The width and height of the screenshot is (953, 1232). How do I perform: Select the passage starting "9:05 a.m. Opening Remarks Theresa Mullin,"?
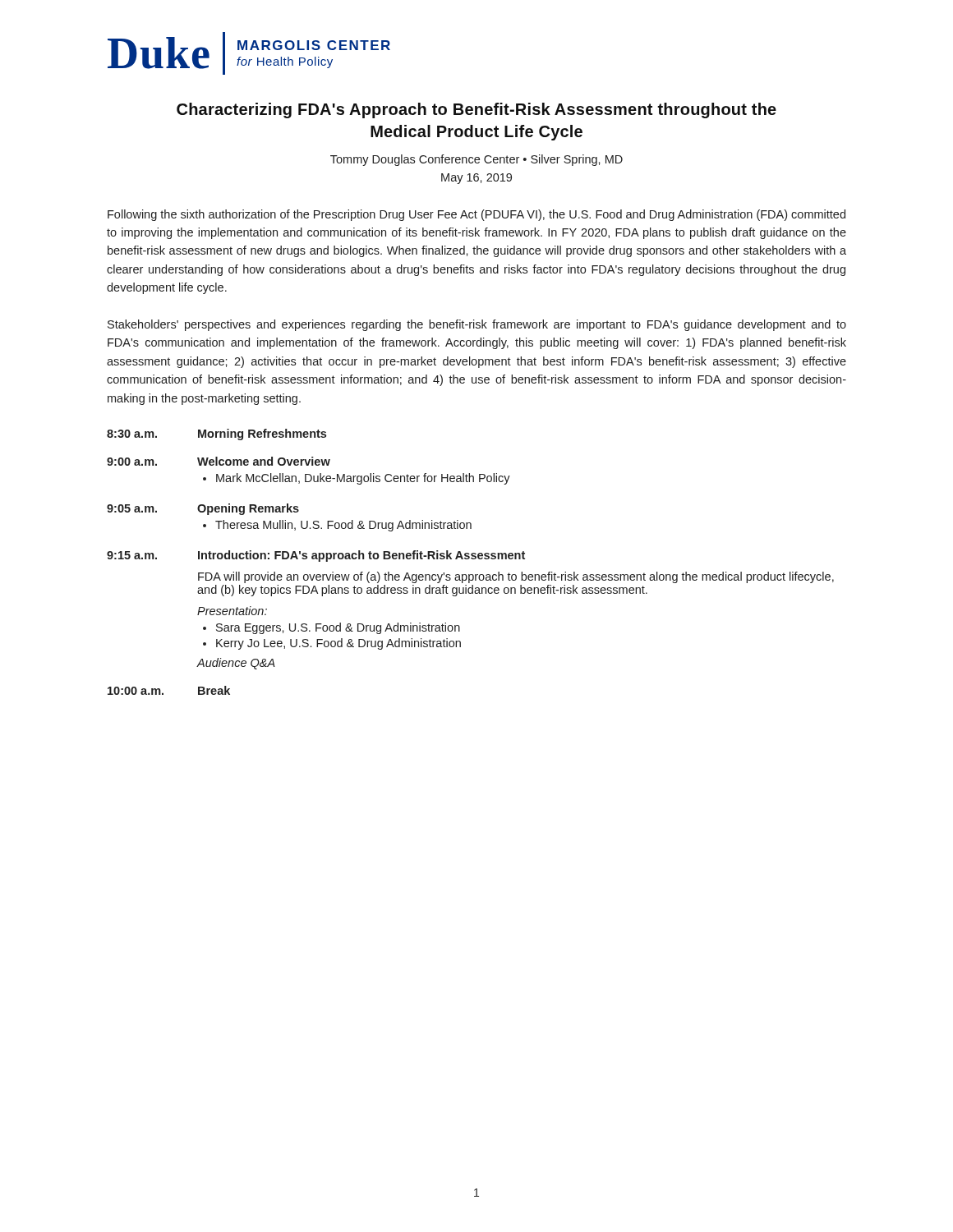[x=476, y=518]
